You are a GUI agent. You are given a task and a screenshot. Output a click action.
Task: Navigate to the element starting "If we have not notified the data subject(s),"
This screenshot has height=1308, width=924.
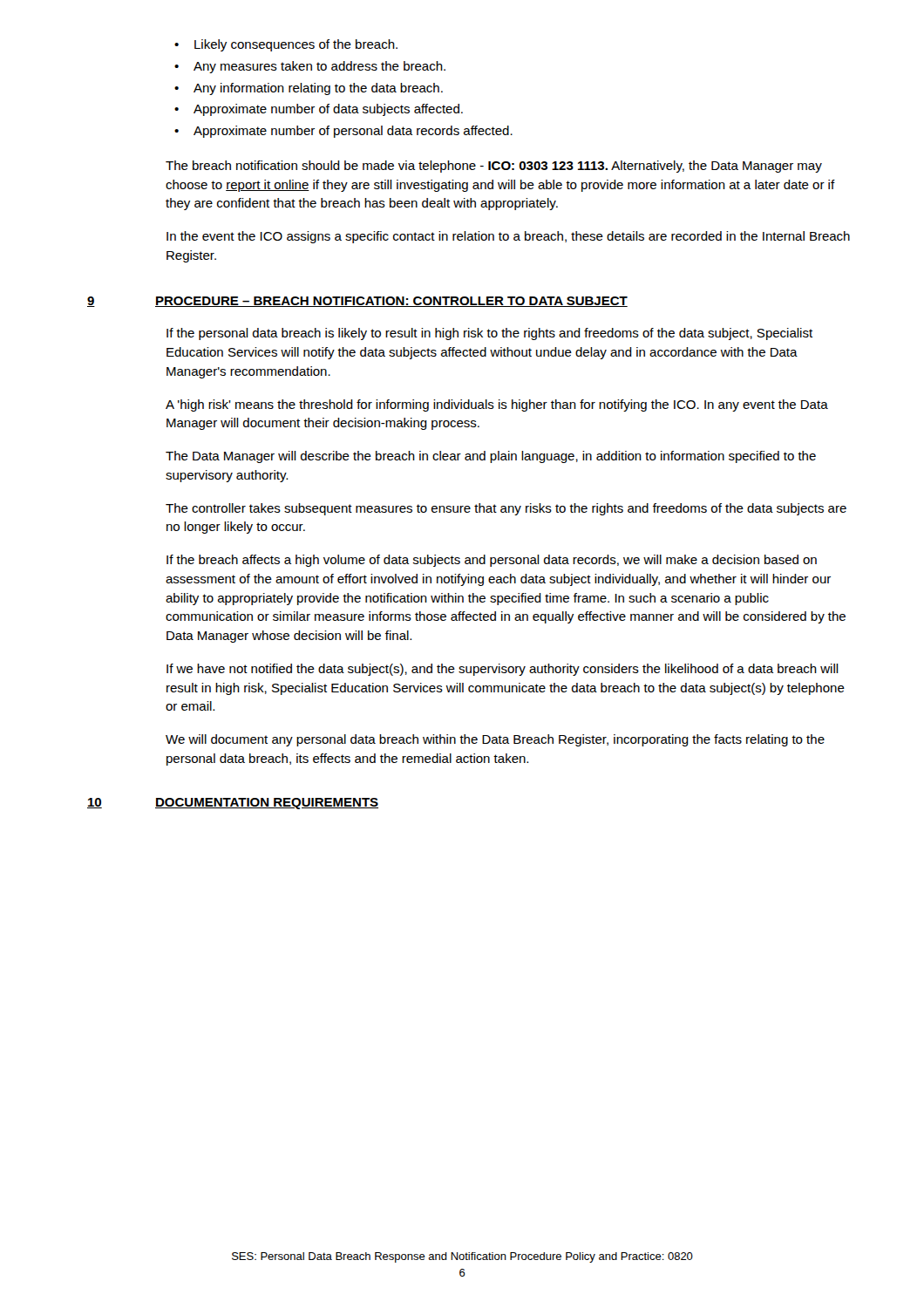[505, 687]
